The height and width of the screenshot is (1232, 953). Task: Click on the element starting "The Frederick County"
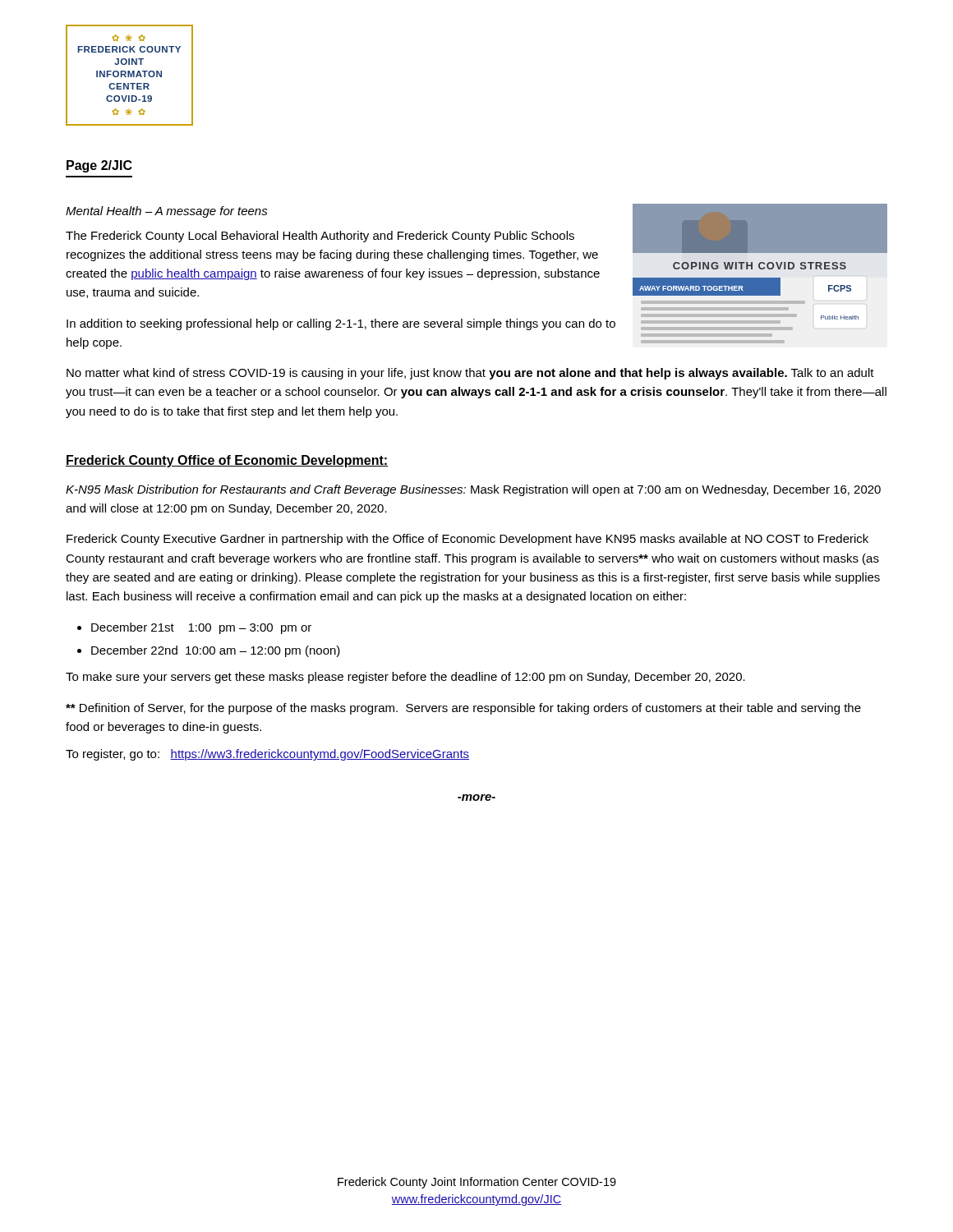[333, 264]
